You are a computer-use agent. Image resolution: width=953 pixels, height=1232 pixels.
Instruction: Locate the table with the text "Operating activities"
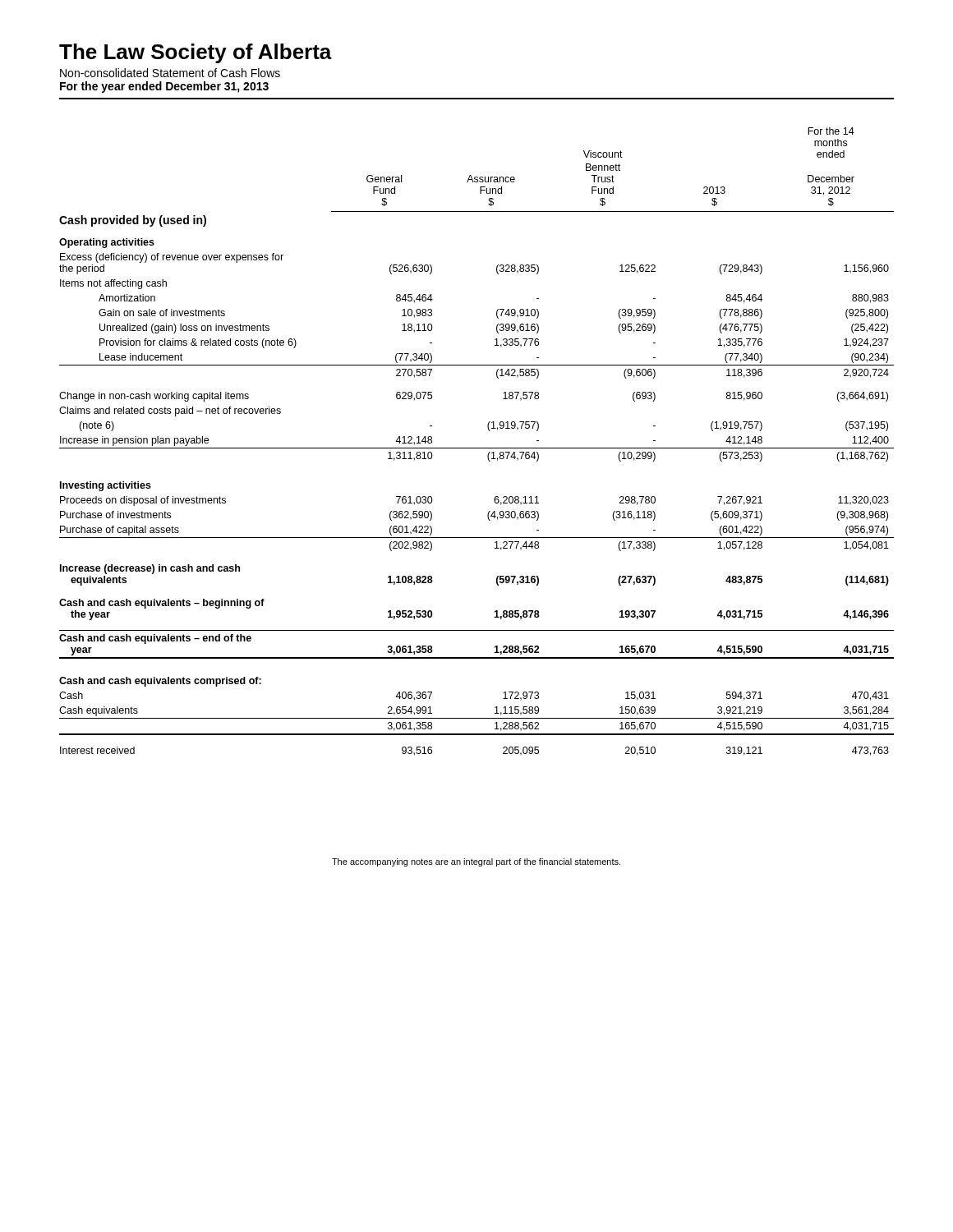(476, 441)
